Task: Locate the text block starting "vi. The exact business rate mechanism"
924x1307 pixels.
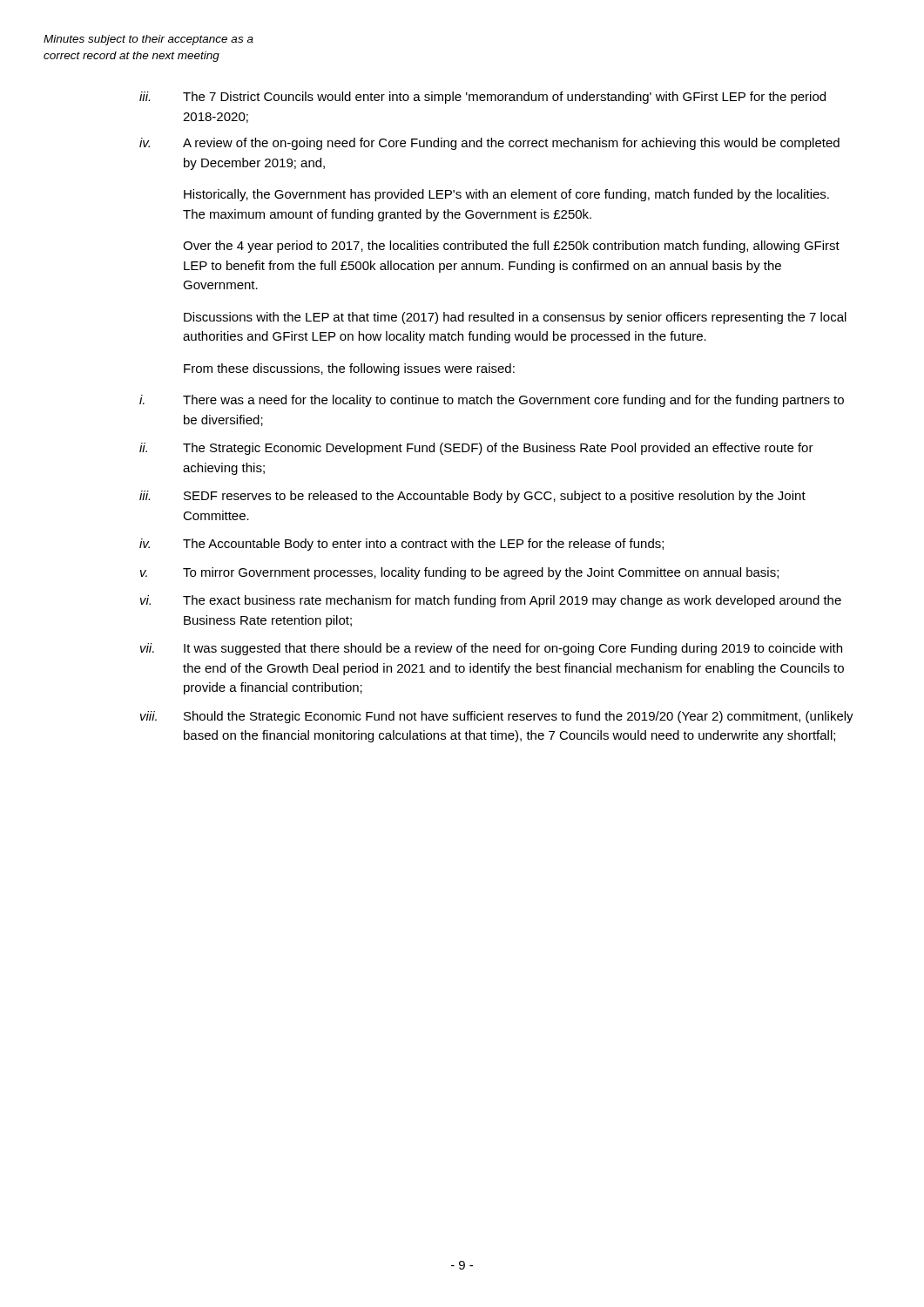Action: [x=497, y=610]
